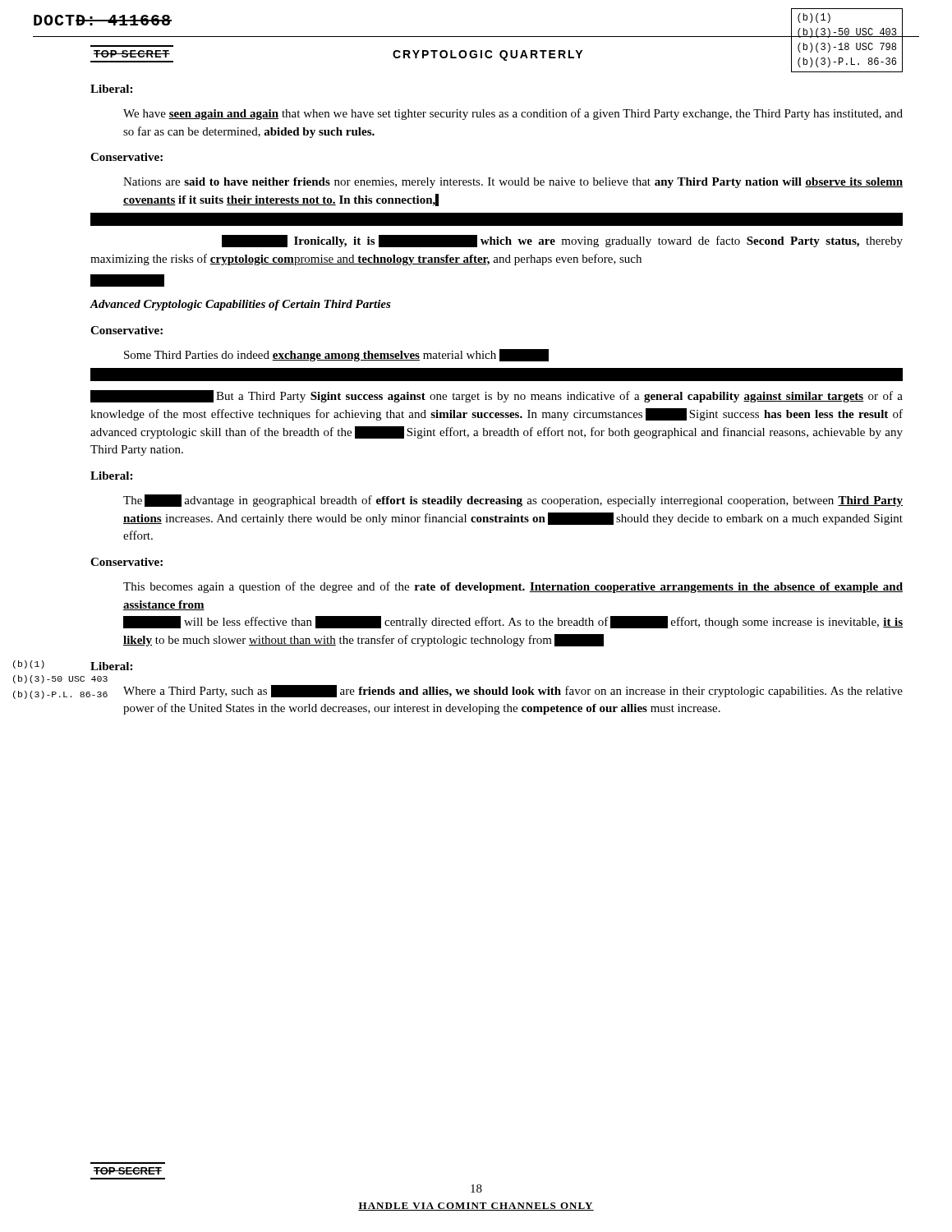Select the element starting "(b)(1) (b)(3)-50 USC 403 (b)(3)-P.L."

pos(60,679)
